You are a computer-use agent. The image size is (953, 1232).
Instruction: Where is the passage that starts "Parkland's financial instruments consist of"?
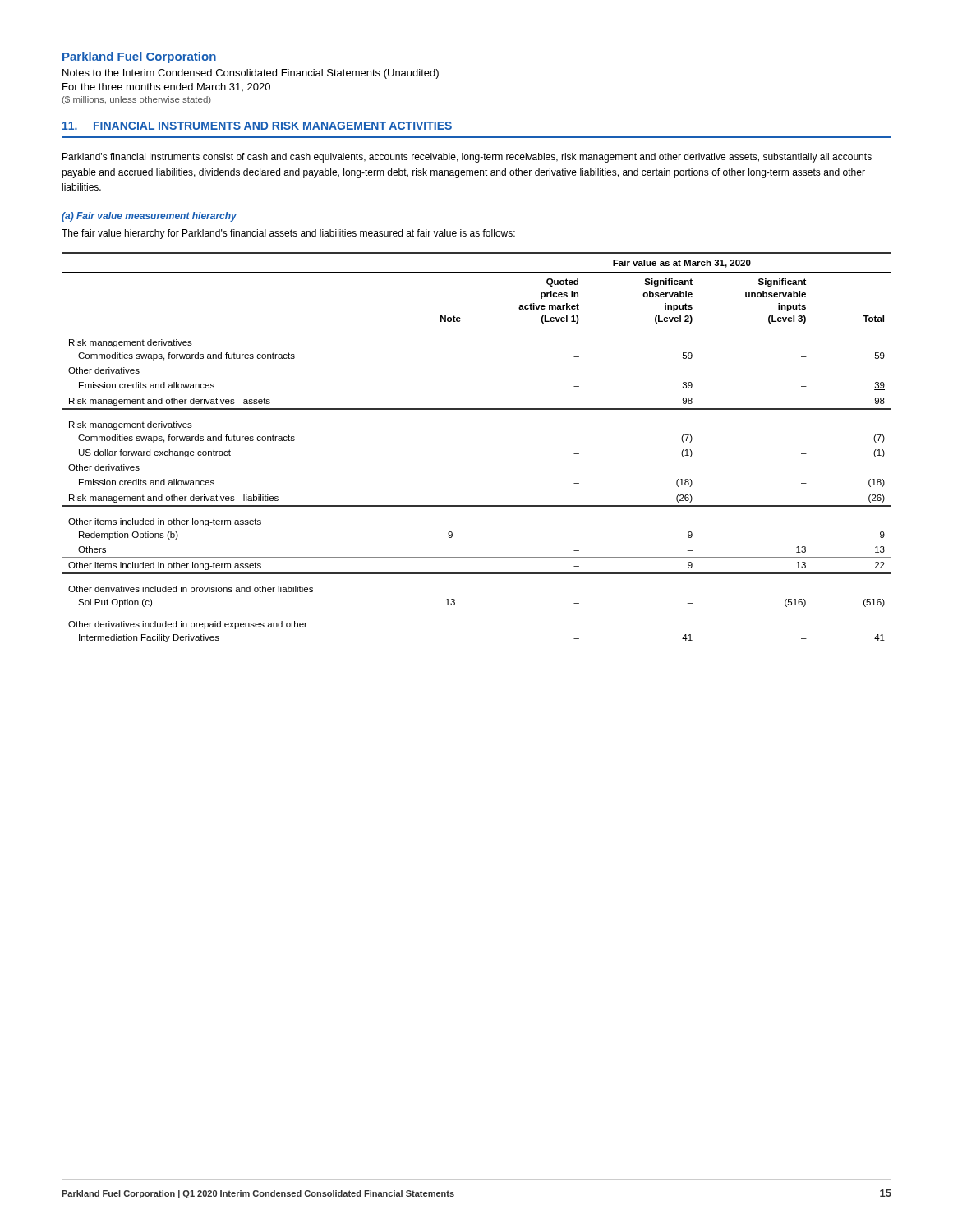pyautogui.click(x=467, y=172)
